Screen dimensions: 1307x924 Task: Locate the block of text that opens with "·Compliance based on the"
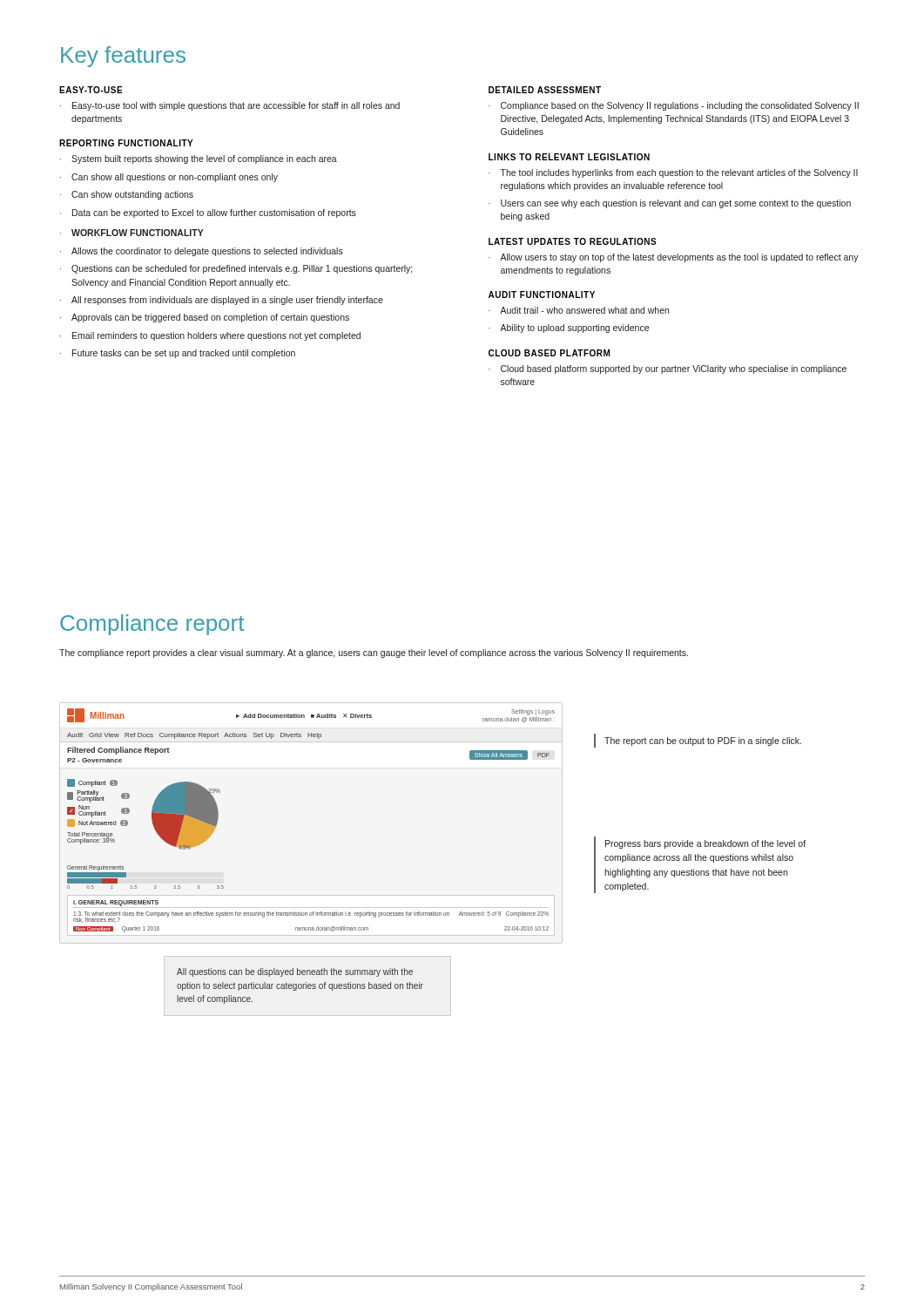(x=676, y=119)
